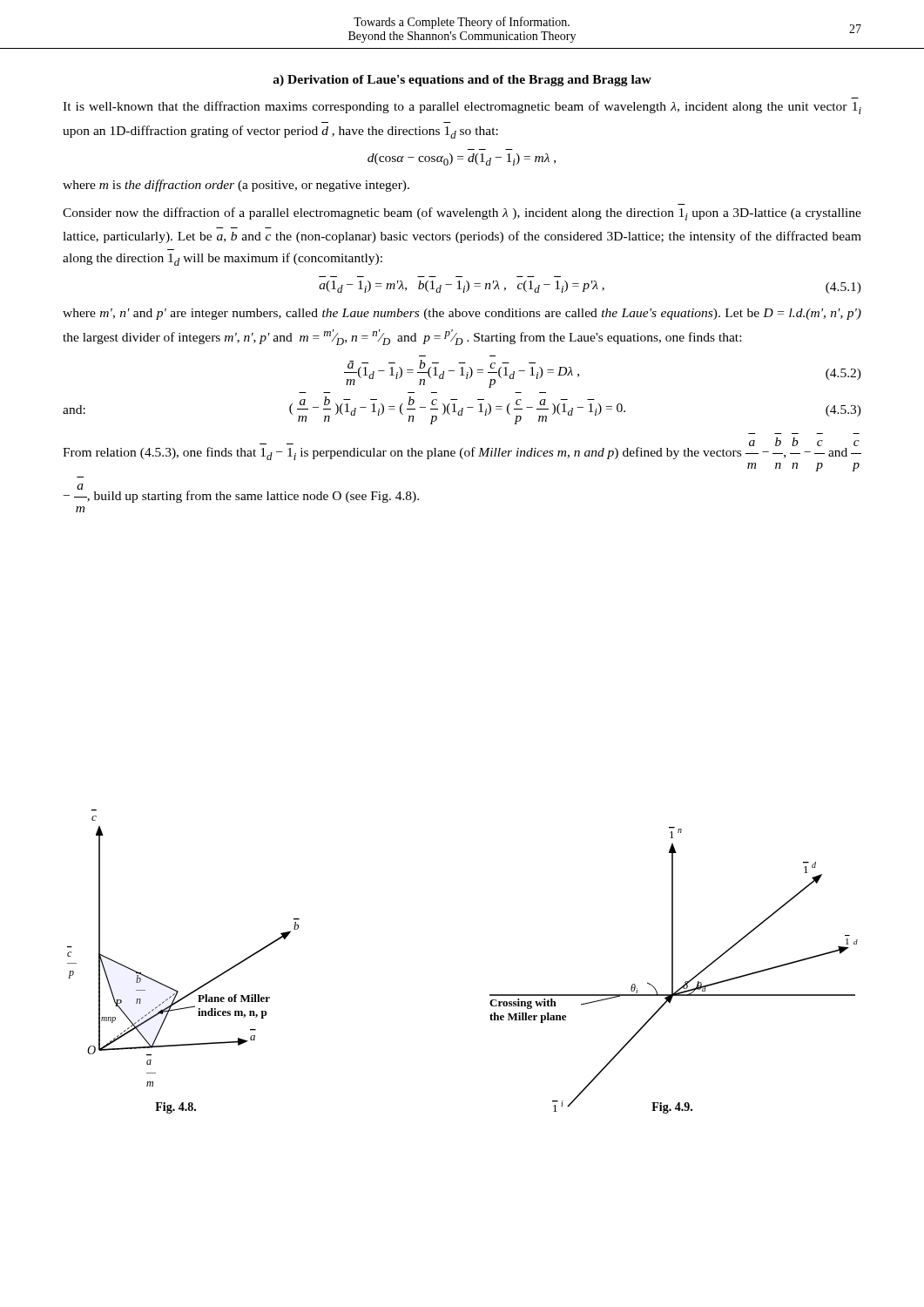Find the block on this page that starts "where m is the diffraction order (a"
The height and width of the screenshot is (1307, 924).
click(x=236, y=184)
